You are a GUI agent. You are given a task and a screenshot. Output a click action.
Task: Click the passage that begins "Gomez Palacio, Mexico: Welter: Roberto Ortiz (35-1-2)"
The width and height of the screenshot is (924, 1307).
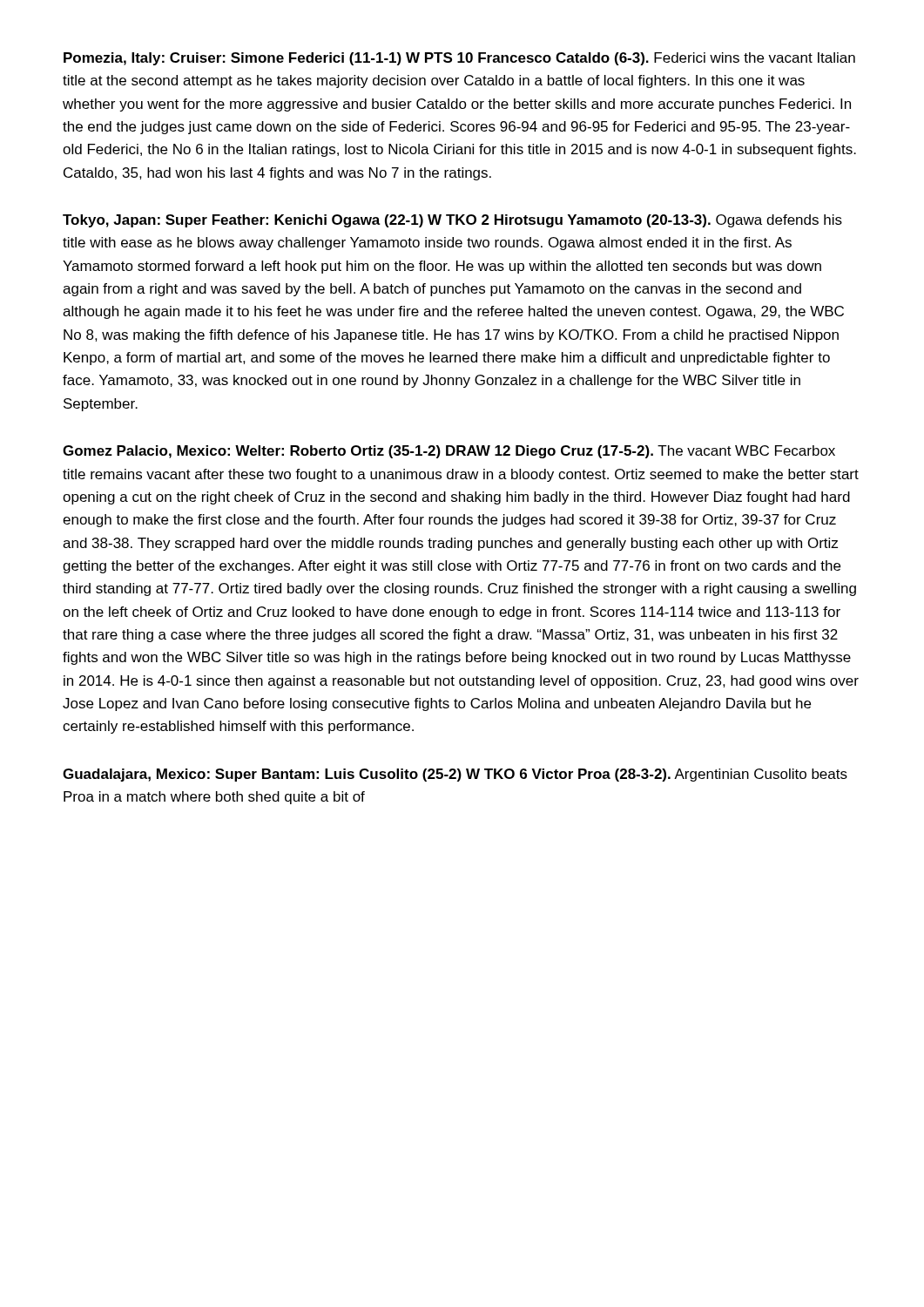coord(461,589)
